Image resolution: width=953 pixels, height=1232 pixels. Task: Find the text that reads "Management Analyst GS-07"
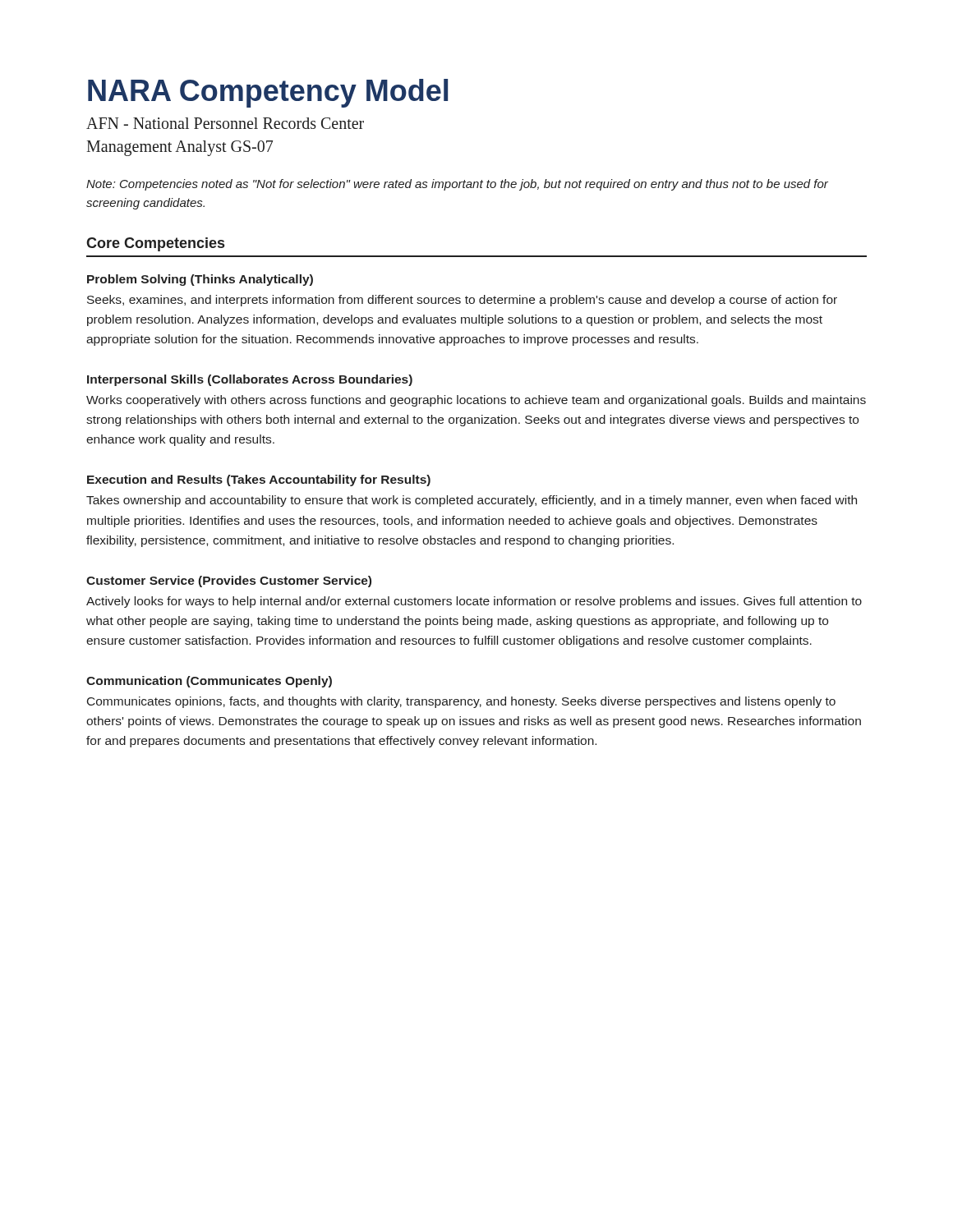tap(180, 147)
